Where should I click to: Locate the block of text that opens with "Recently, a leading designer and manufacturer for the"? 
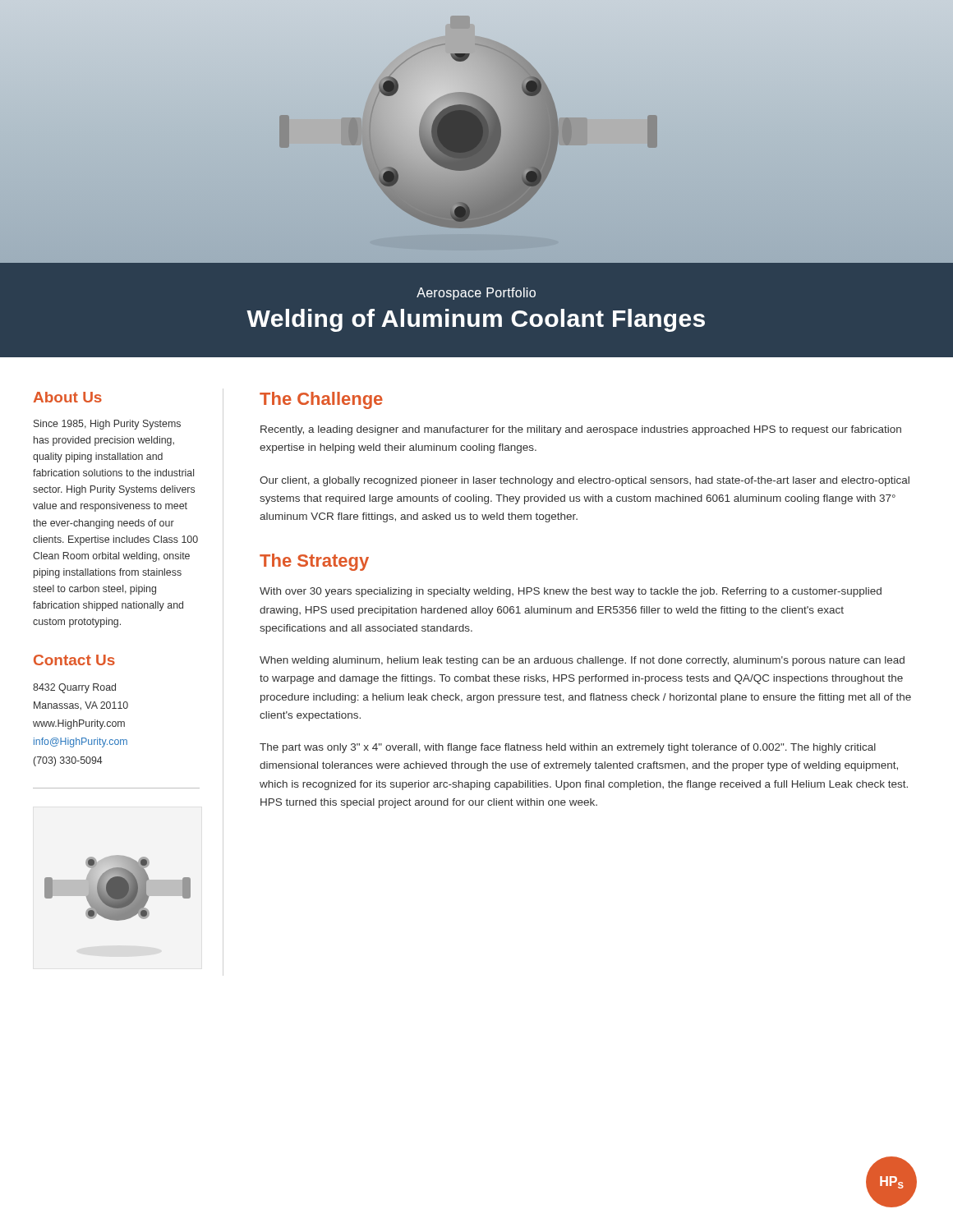(581, 438)
